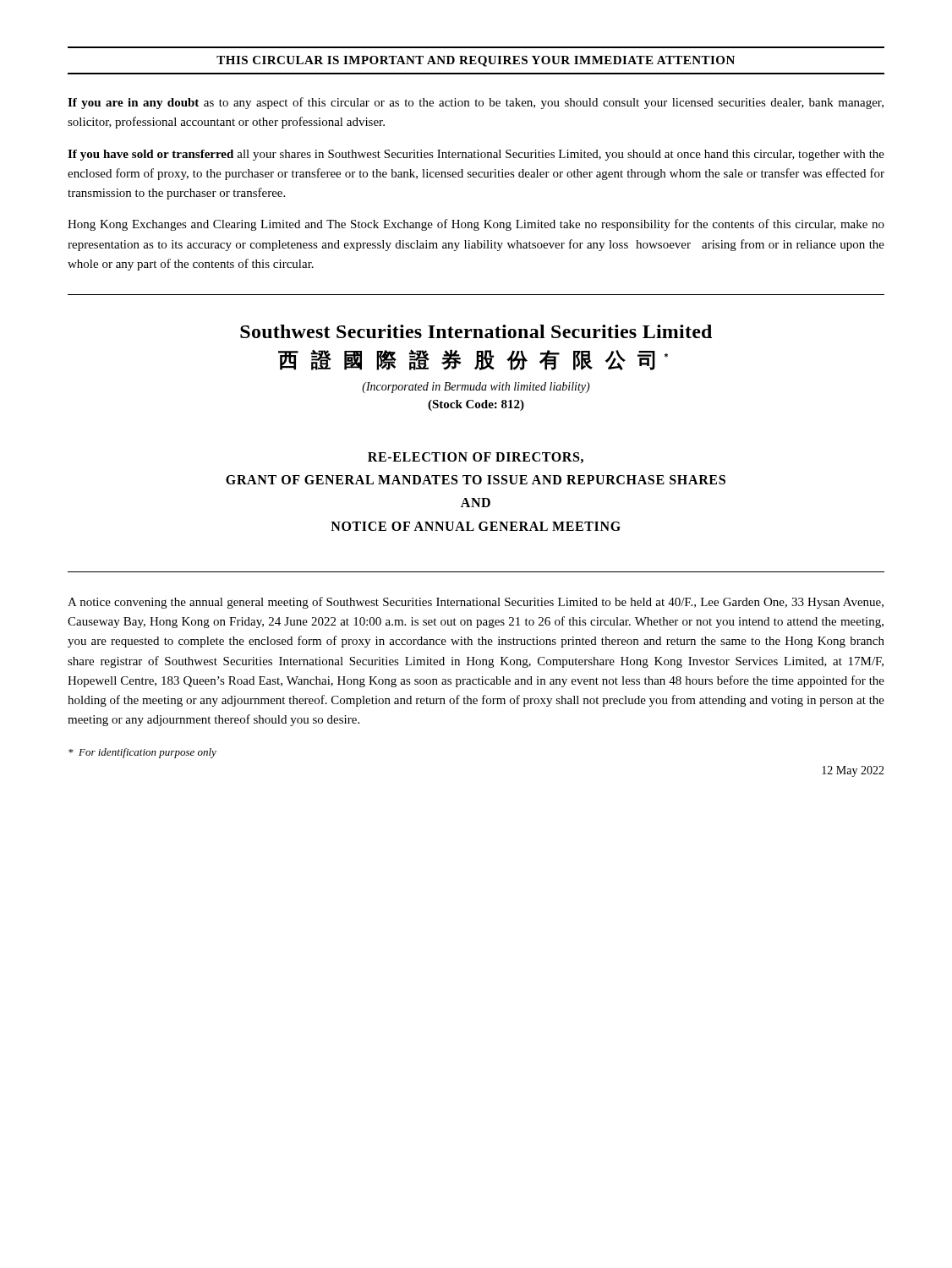952x1268 pixels.
Task: Find the section header that reads "THIS CIRCULAR IS IMPORTANT AND REQUIRES YOUR IMMEDIATE"
Action: click(x=476, y=60)
